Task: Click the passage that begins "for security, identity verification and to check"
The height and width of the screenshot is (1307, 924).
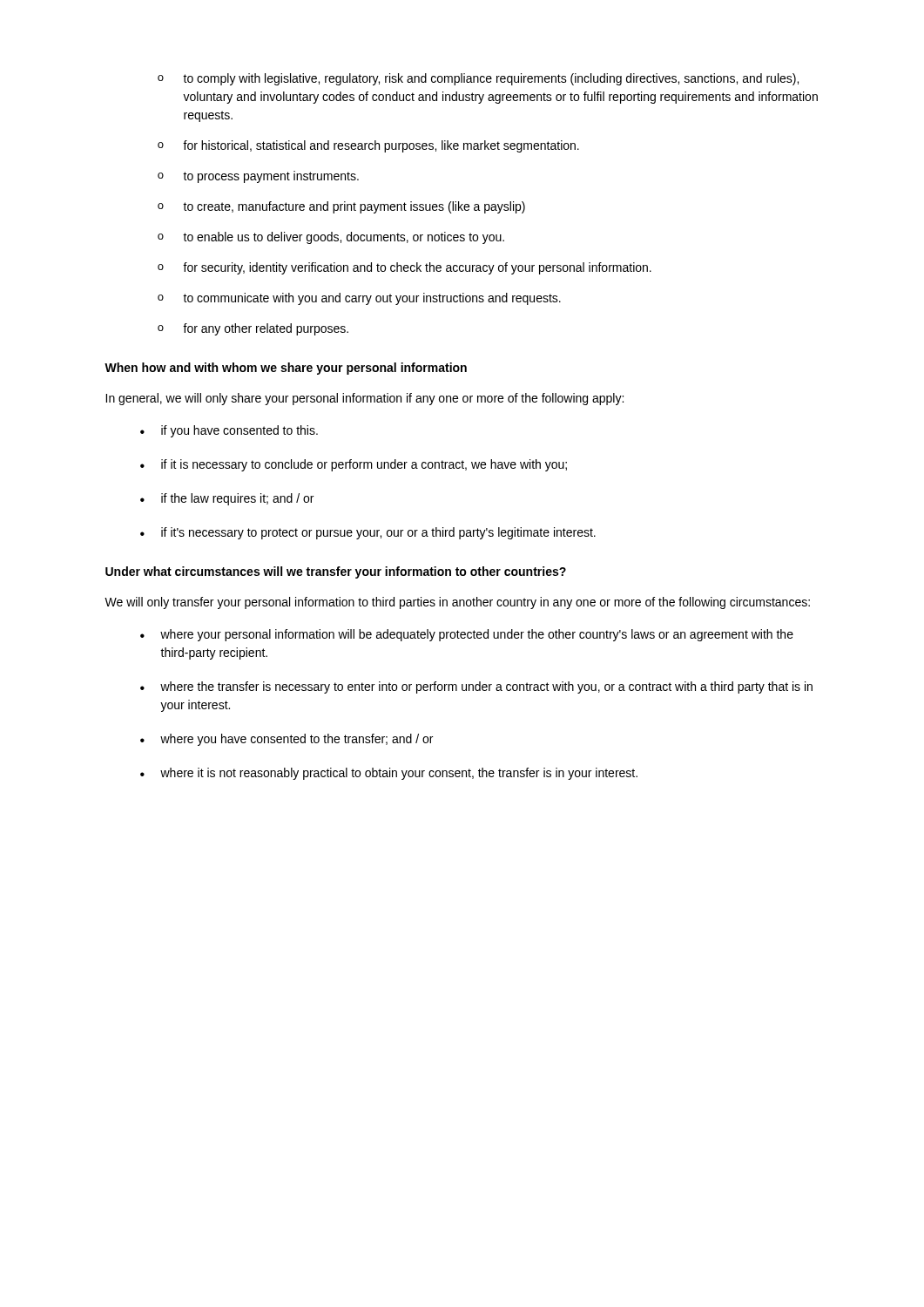Action: [x=488, y=268]
